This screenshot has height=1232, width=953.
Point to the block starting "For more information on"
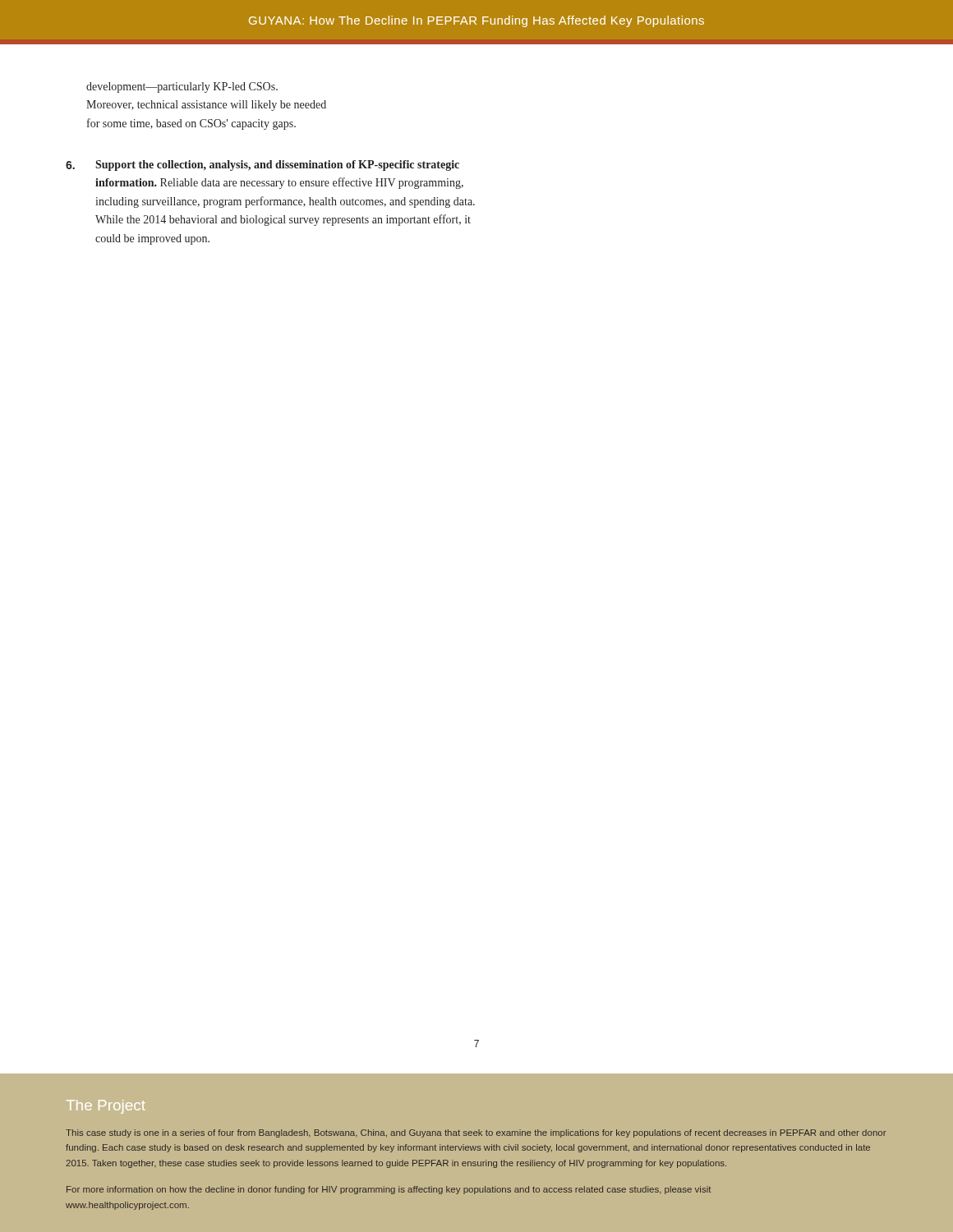click(388, 1197)
